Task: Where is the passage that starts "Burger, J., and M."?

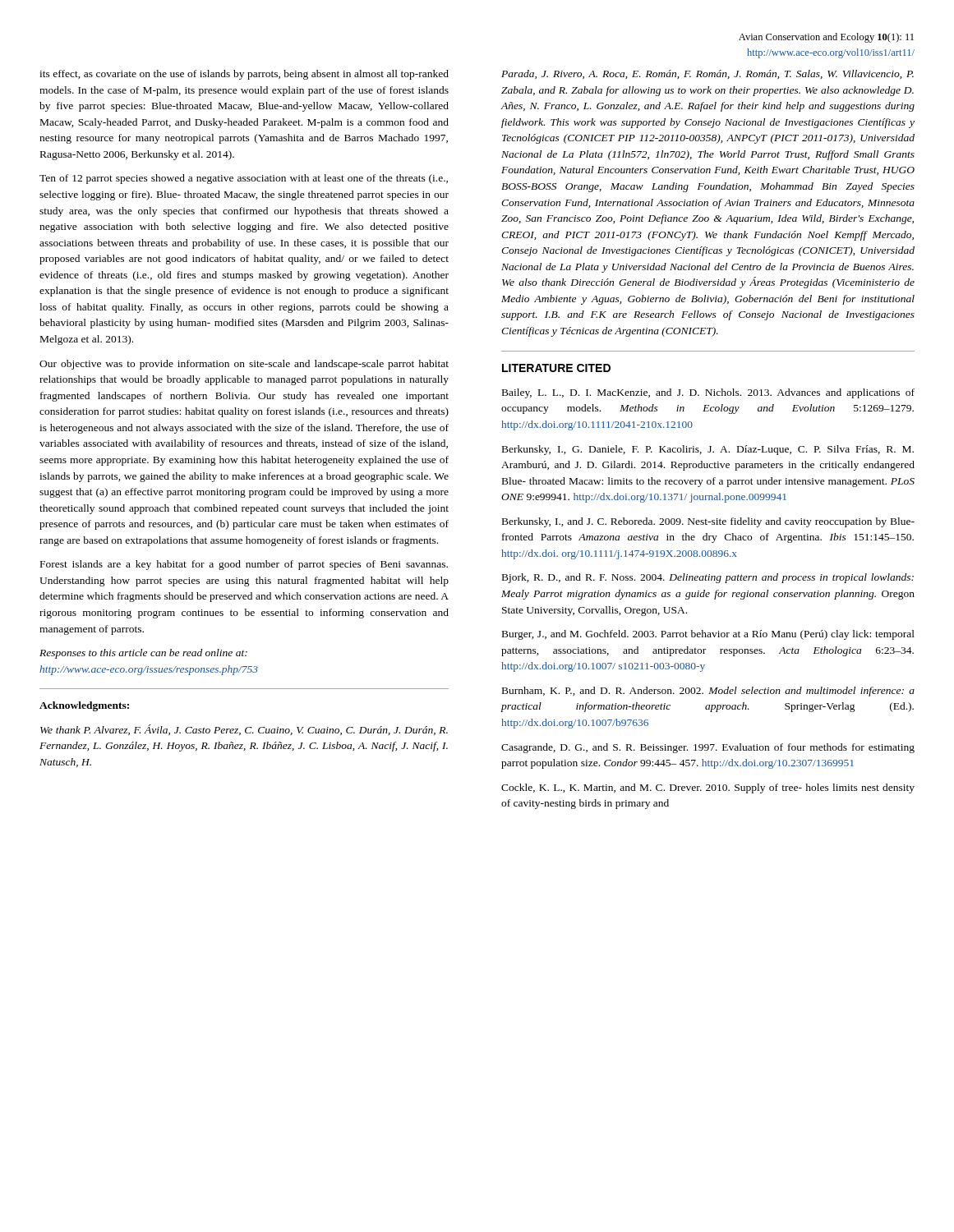Action: pos(708,650)
